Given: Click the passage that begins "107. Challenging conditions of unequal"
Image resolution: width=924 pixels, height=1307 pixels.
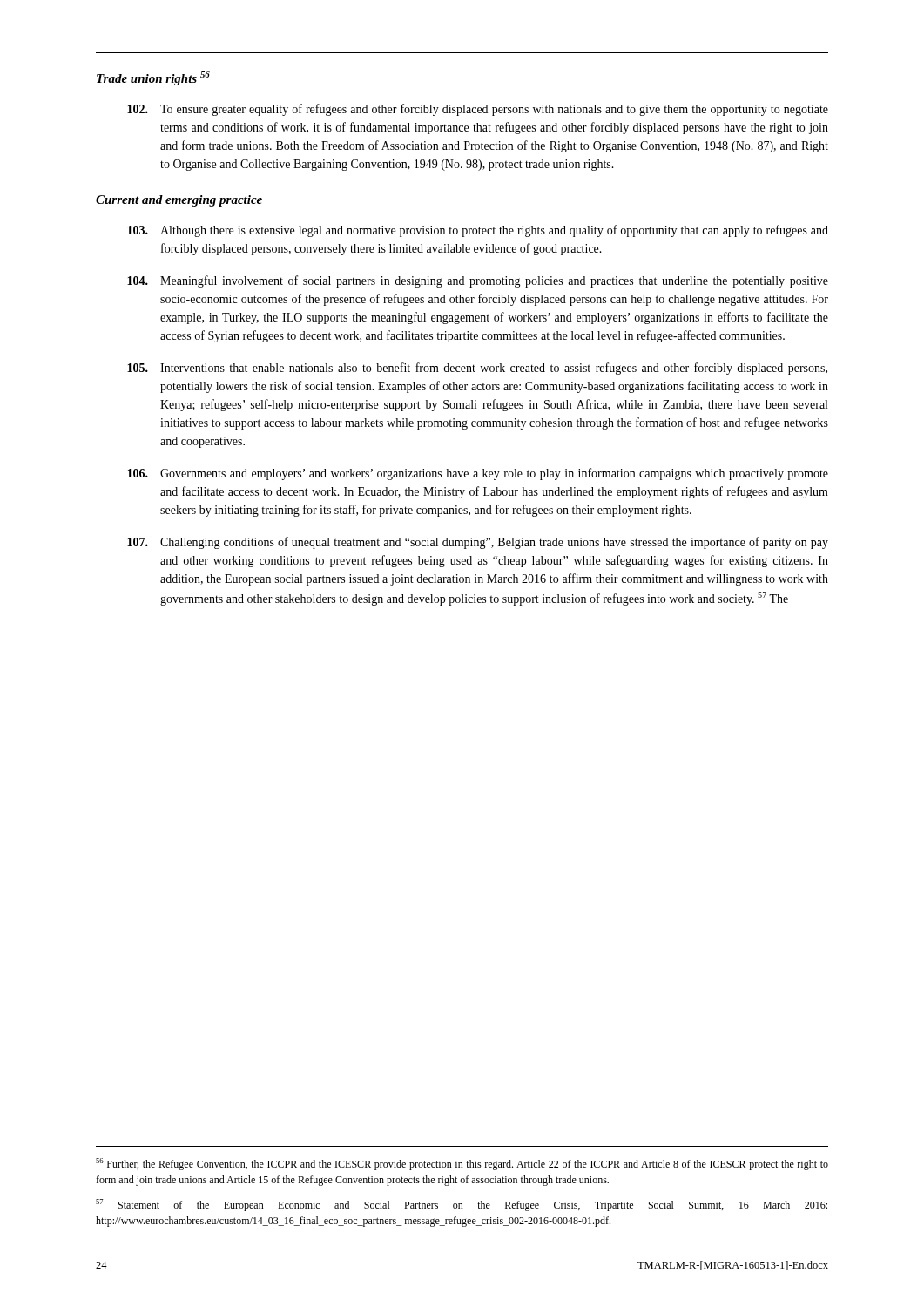Looking at the screenshot, I should [462, 571].
